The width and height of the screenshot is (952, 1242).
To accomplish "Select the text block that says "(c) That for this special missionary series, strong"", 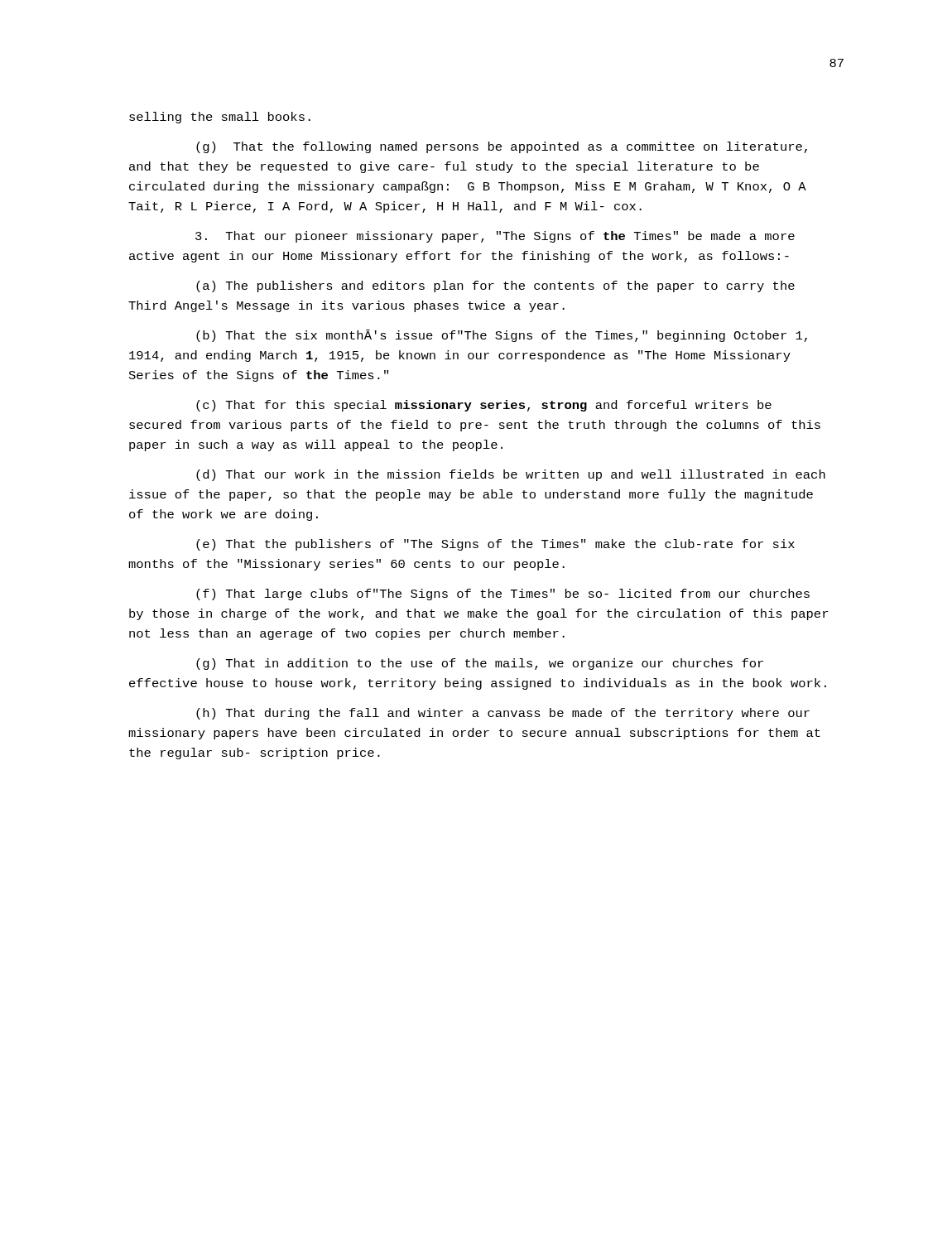I will 475,426.
